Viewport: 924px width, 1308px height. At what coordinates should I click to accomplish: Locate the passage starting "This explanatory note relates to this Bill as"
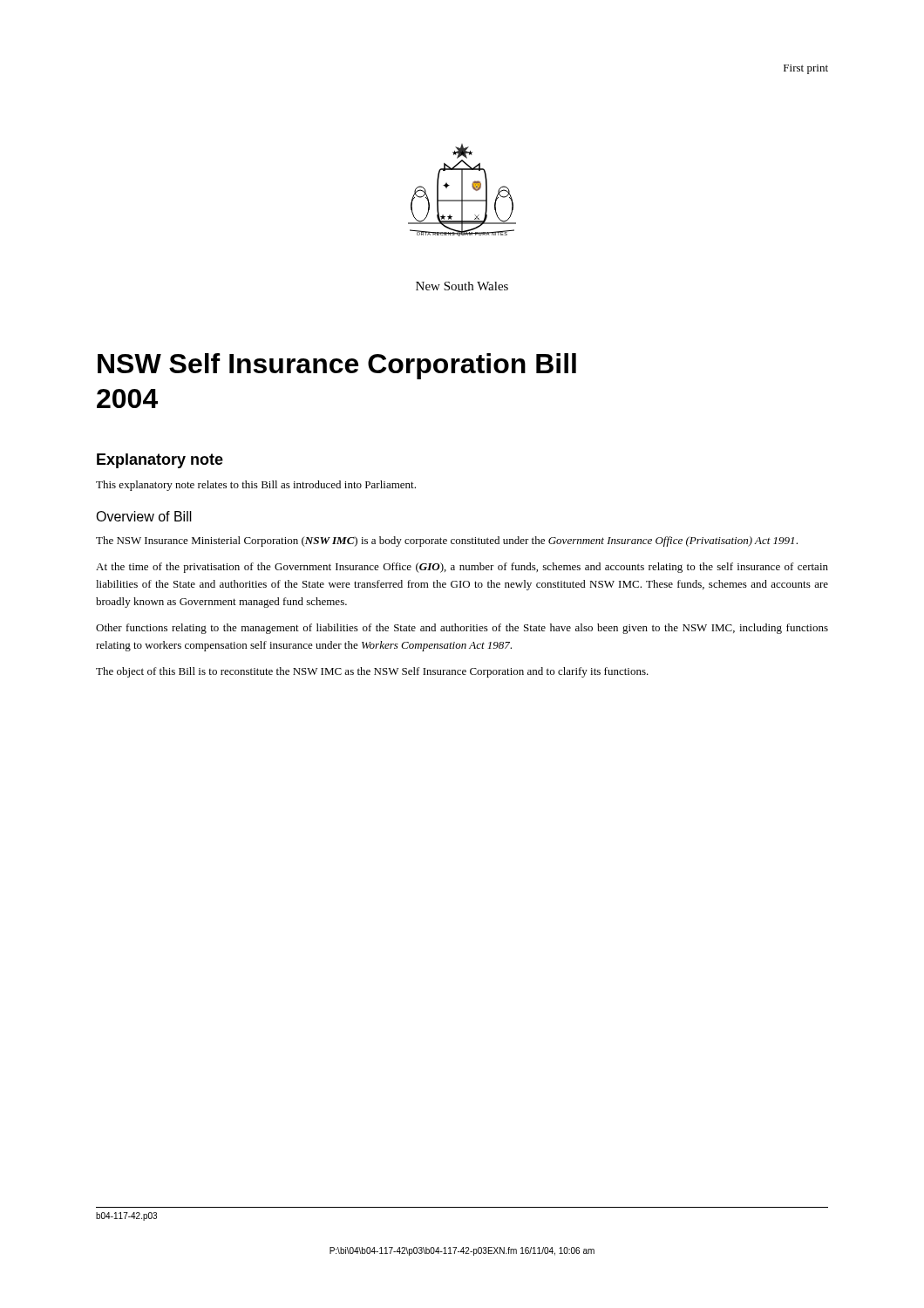coord(256,484)
